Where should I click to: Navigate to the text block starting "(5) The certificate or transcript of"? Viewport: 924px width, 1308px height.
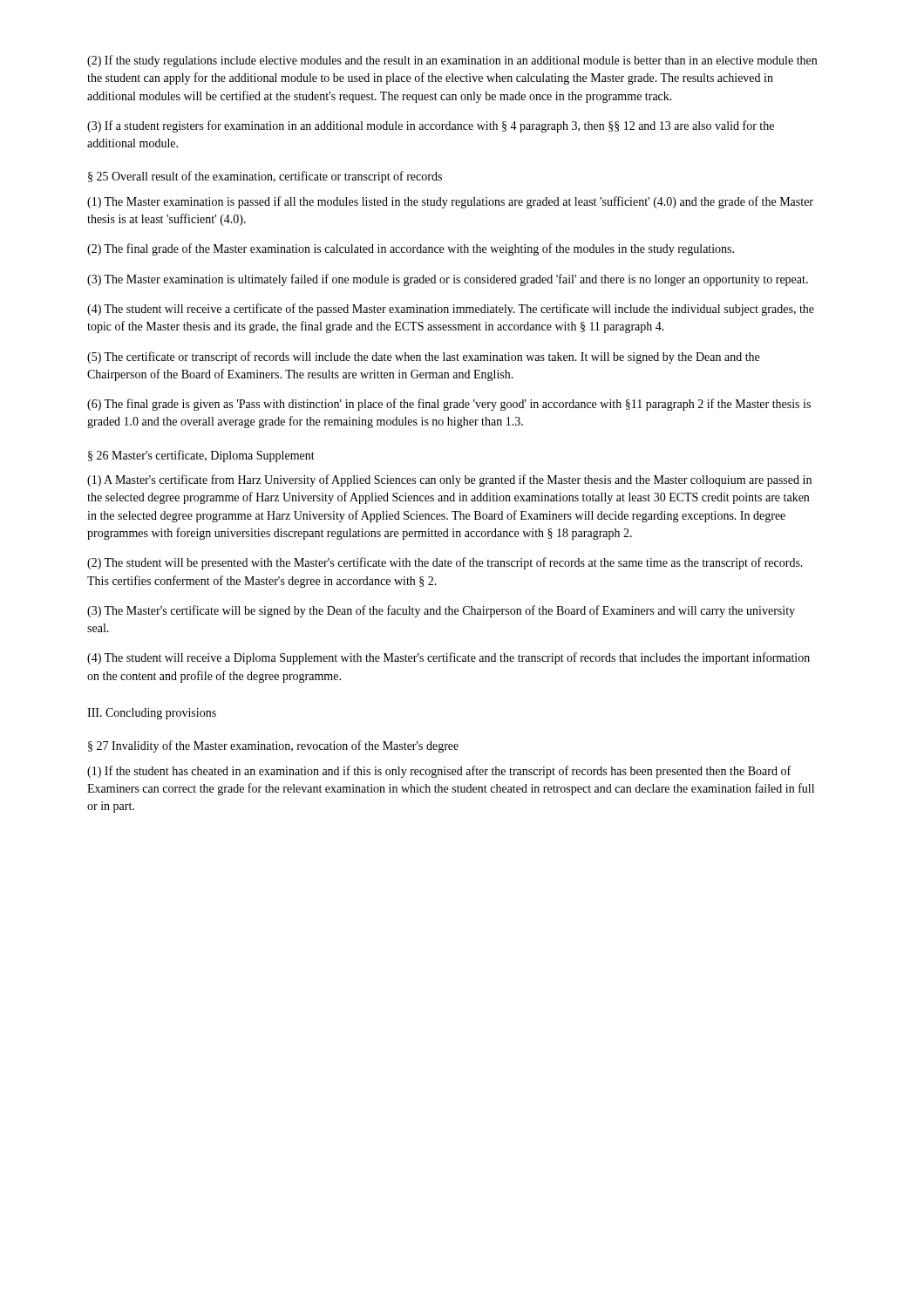[424, 366]
